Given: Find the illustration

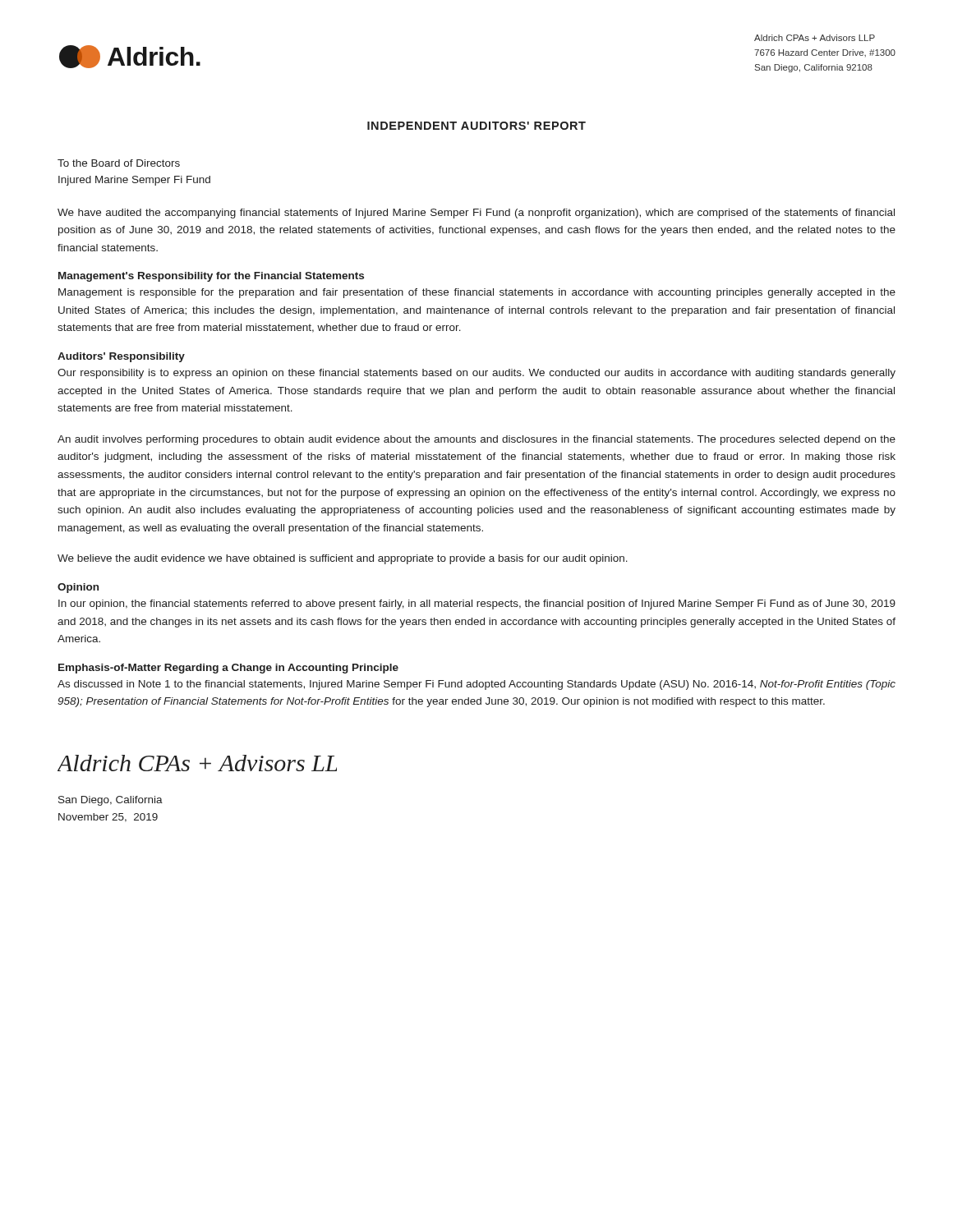Looking at the screenshot, I should point(476,758).
